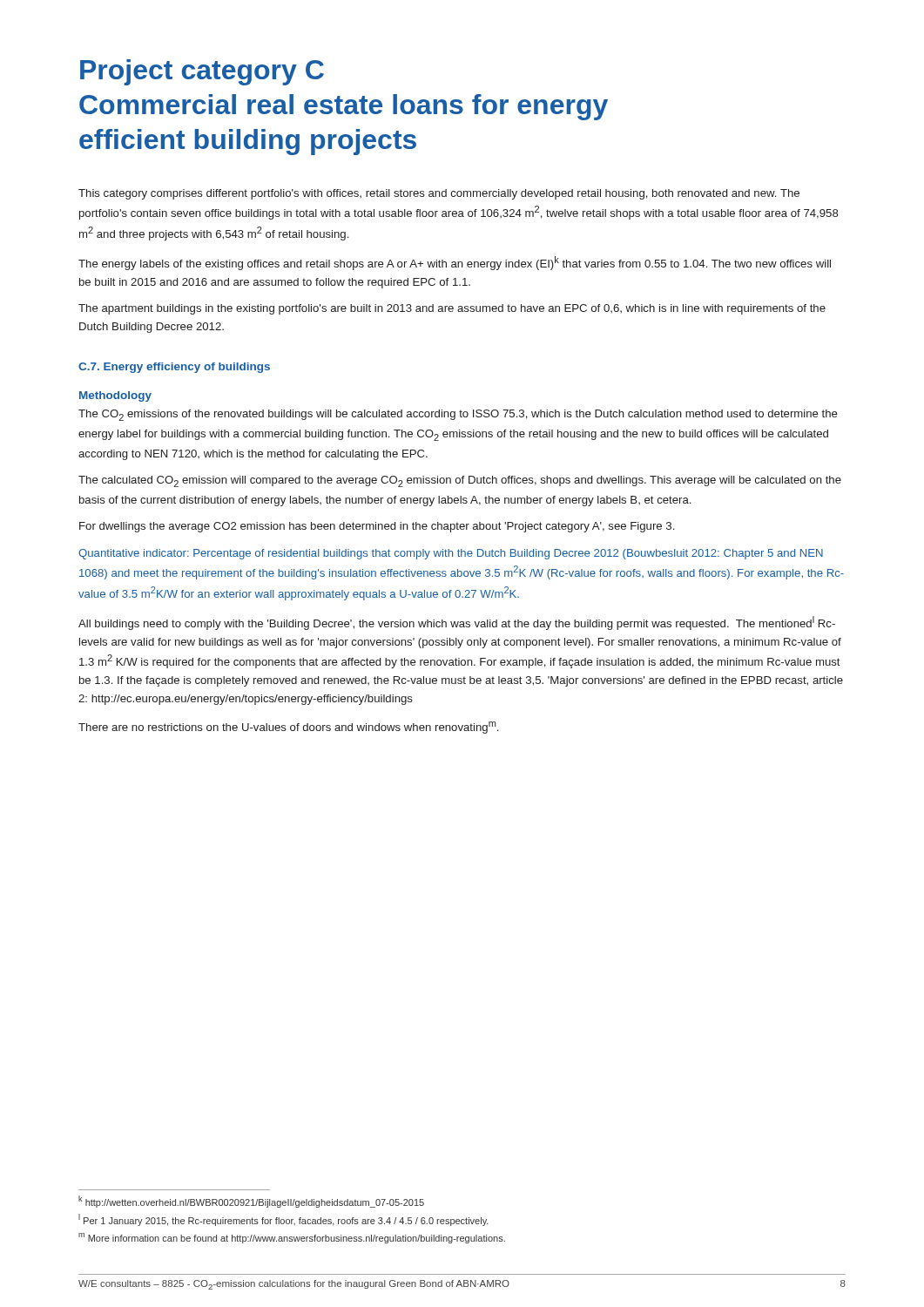Where does it say "k http://wetten.overheid.nl/BWBR0020921/BijlageII/geldigheidsdatum_07-05-2015"?
The width and height of the screenshot is (924, 1307).
pos(251,1201)
